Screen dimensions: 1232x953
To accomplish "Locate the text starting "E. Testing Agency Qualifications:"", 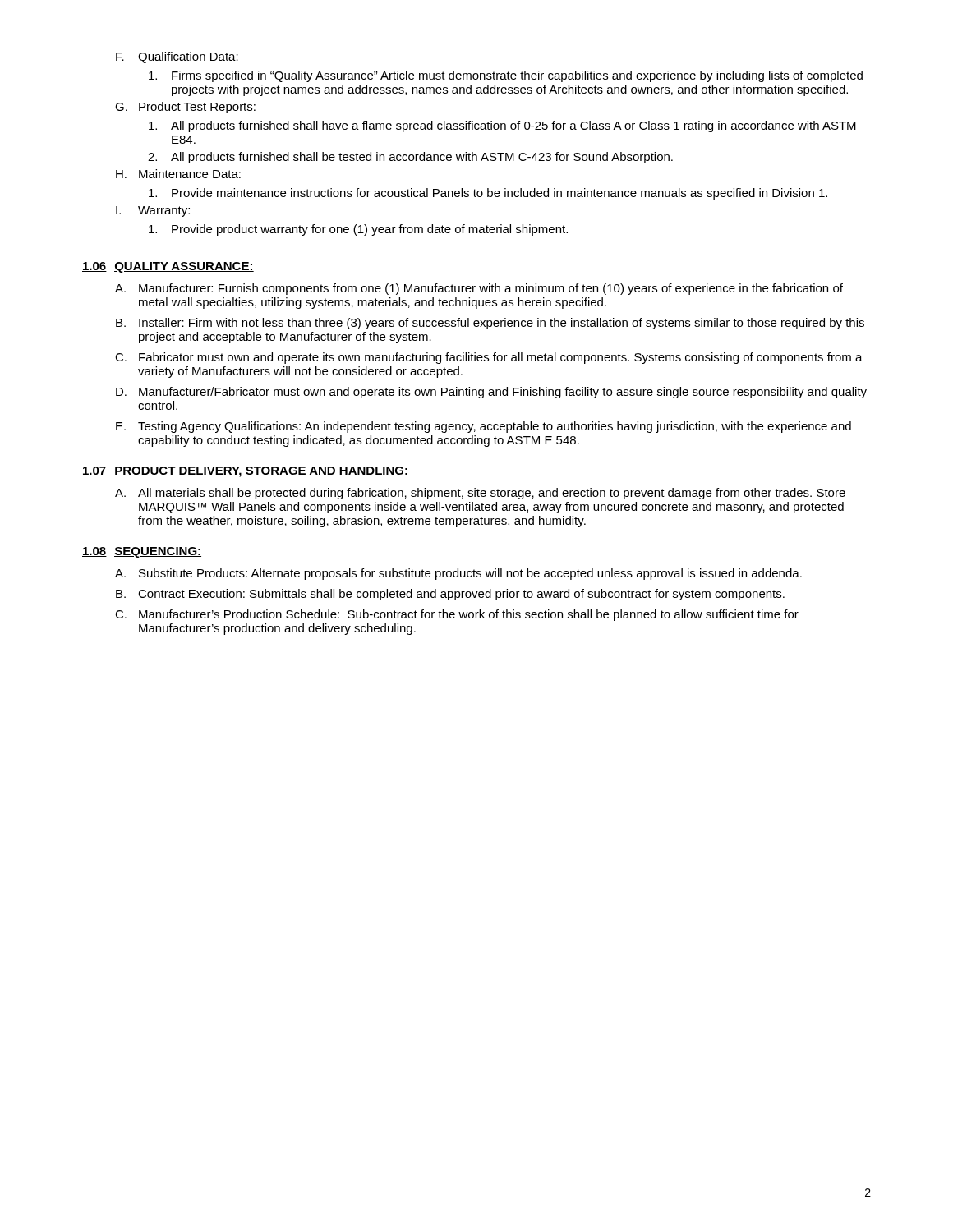I will tap(493, 433).
